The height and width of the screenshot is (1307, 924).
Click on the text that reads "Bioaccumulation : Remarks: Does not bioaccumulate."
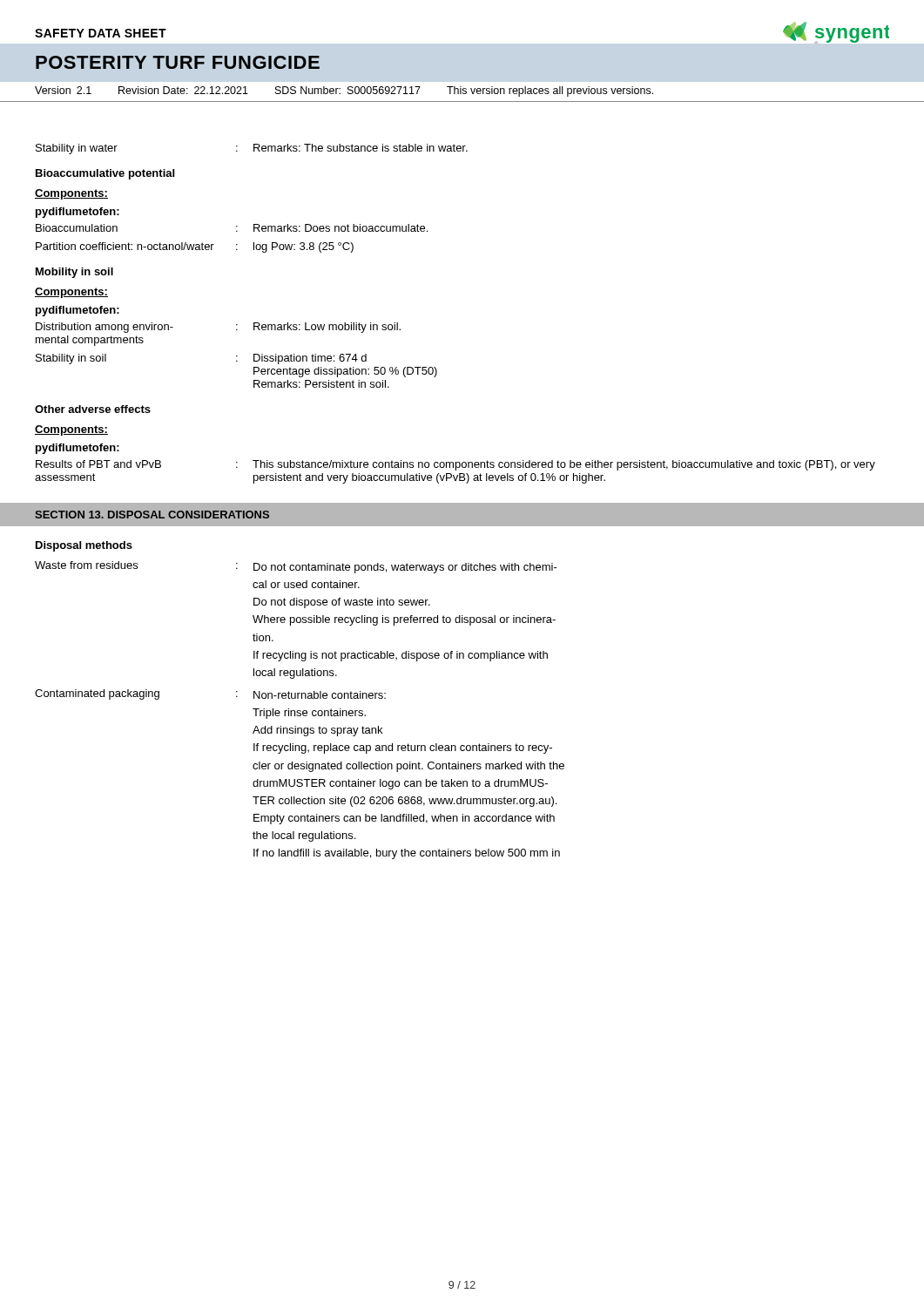pyautogui.click(x=80, y=228)
